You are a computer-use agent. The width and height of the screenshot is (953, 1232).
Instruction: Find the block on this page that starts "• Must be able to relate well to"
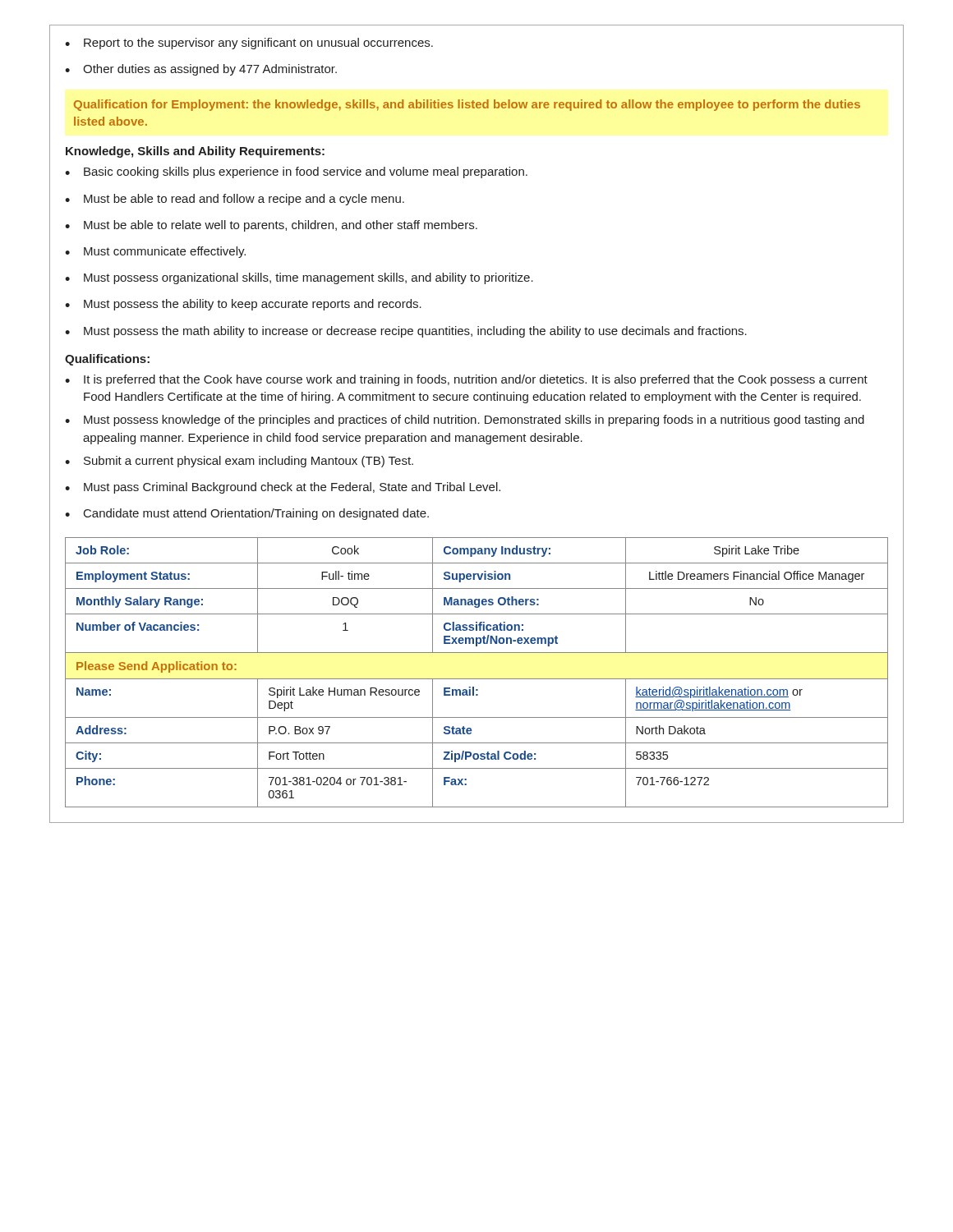point(271,227)
